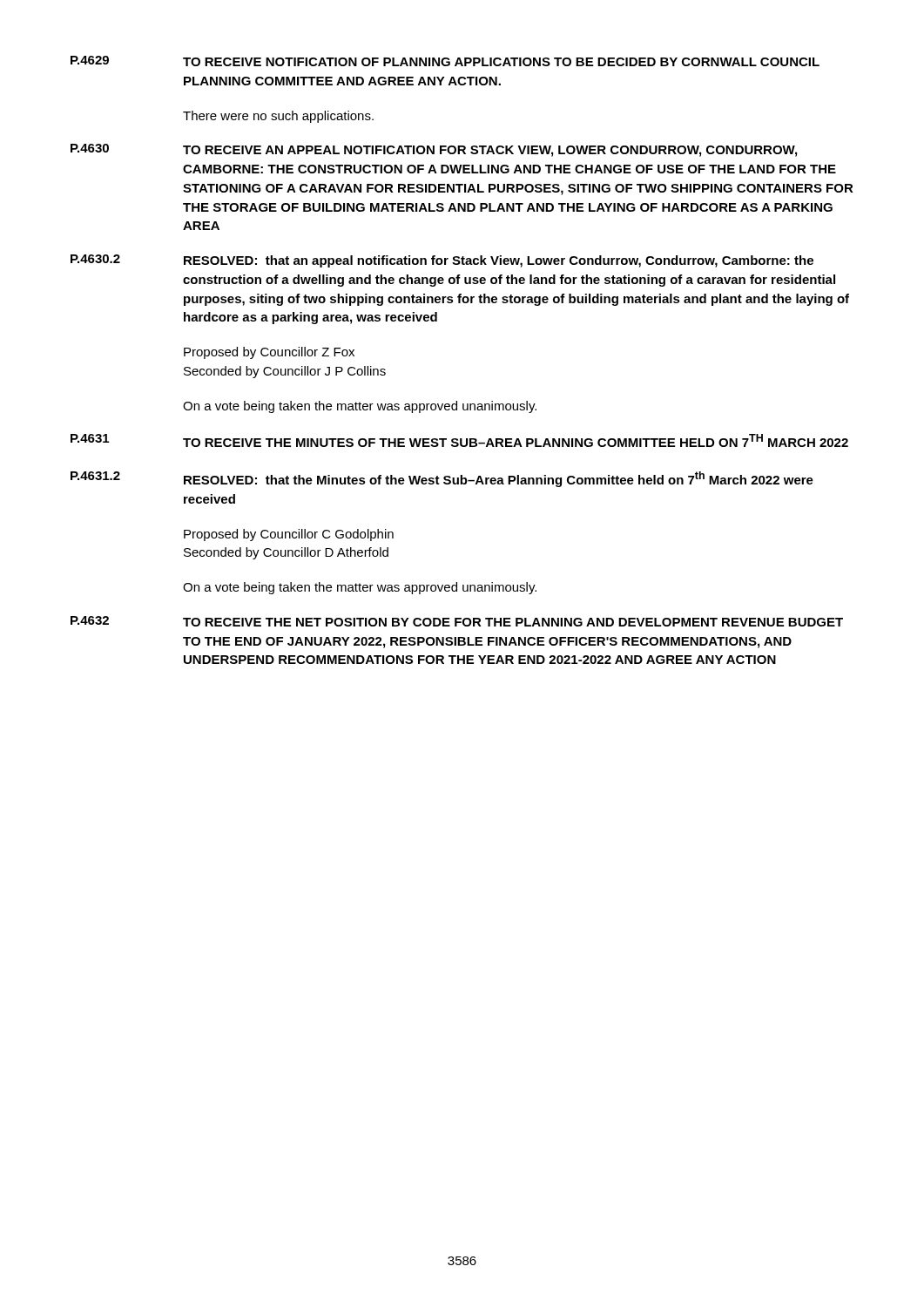Click on the list item that reads "P.4631.2 RESOLVED: that the Minutes of the West"
Screen dimensions: 1307x924
coord(462,488)
